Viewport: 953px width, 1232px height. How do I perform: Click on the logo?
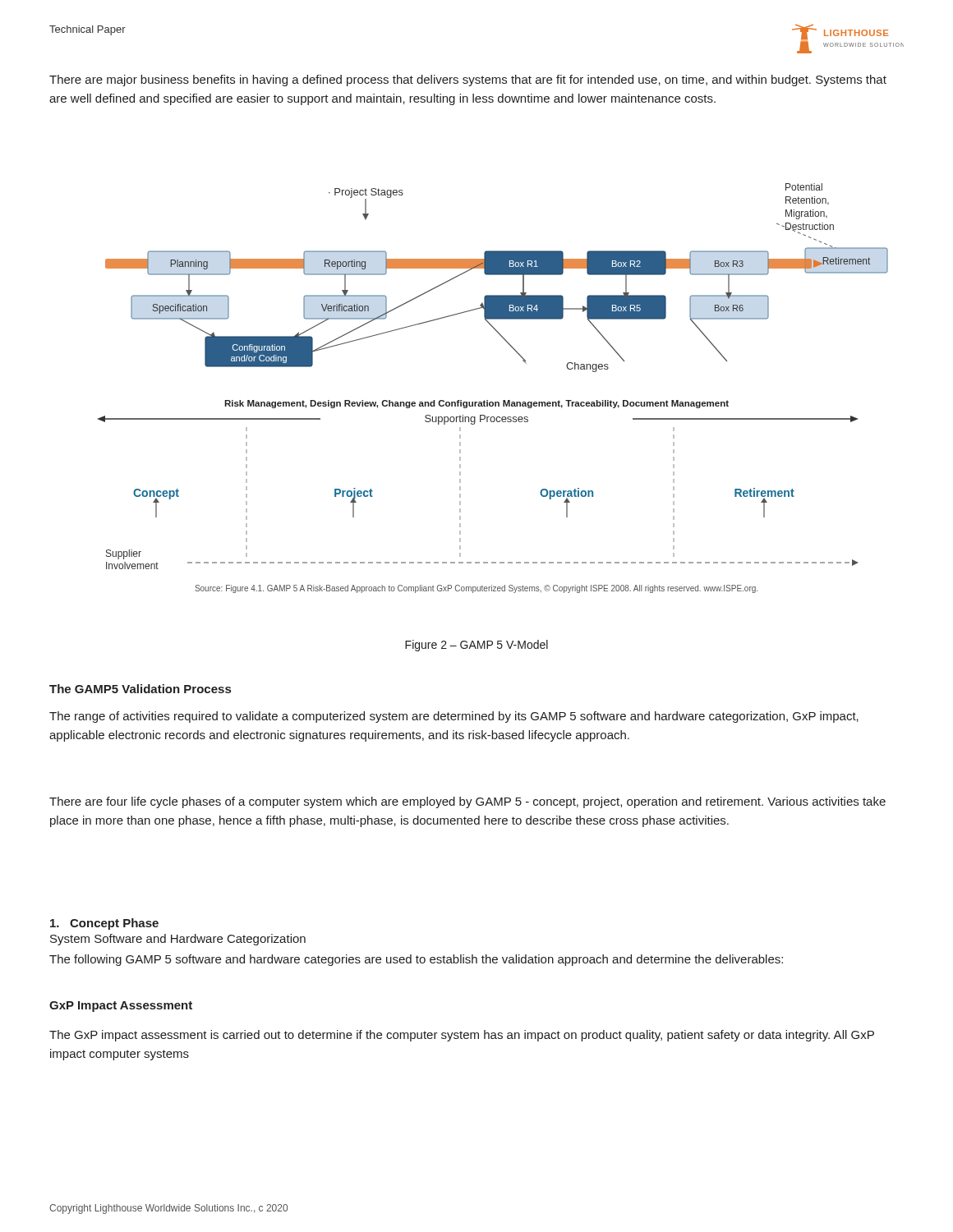846,42
